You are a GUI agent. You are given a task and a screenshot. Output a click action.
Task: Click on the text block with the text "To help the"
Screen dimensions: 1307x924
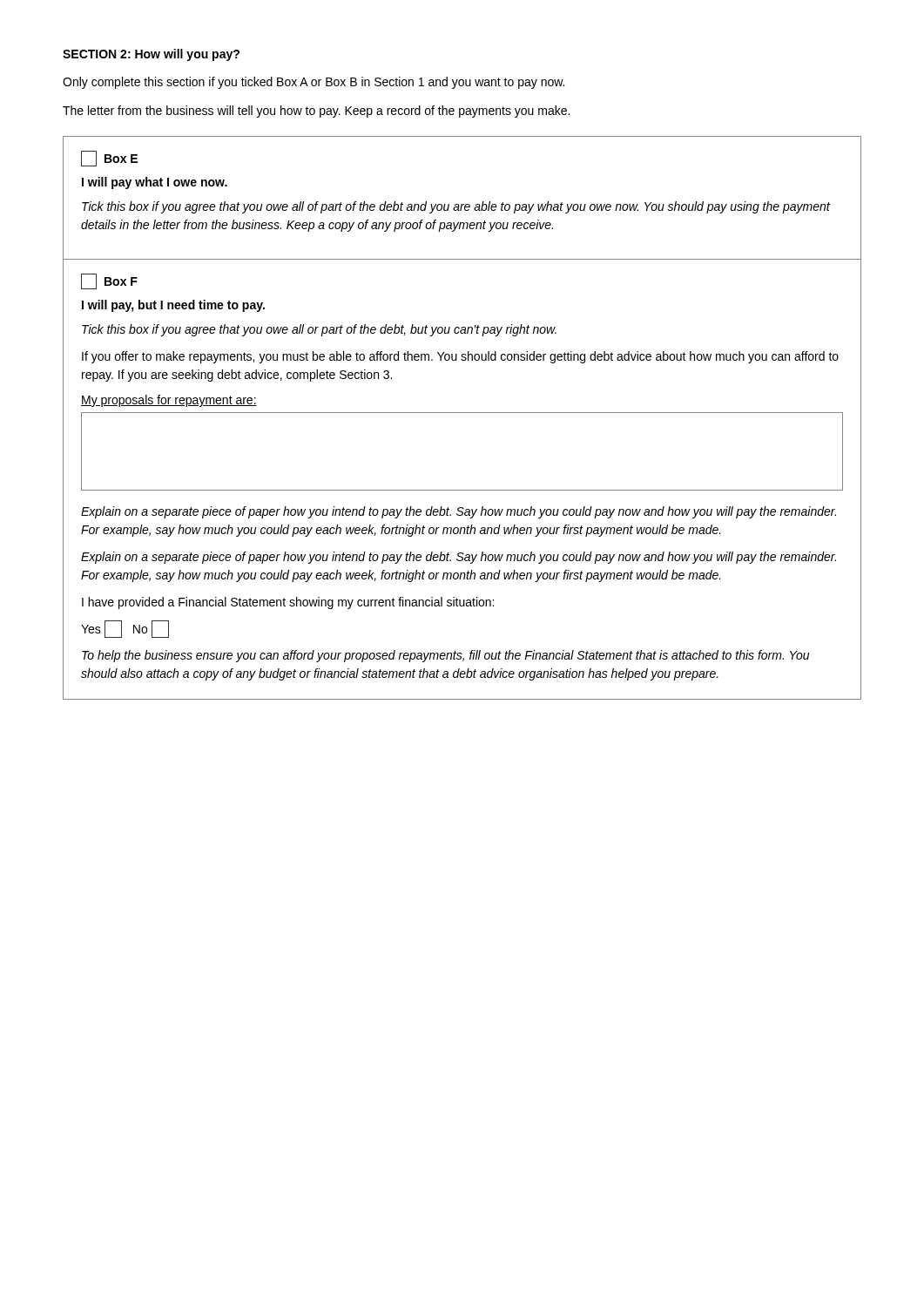445,664
